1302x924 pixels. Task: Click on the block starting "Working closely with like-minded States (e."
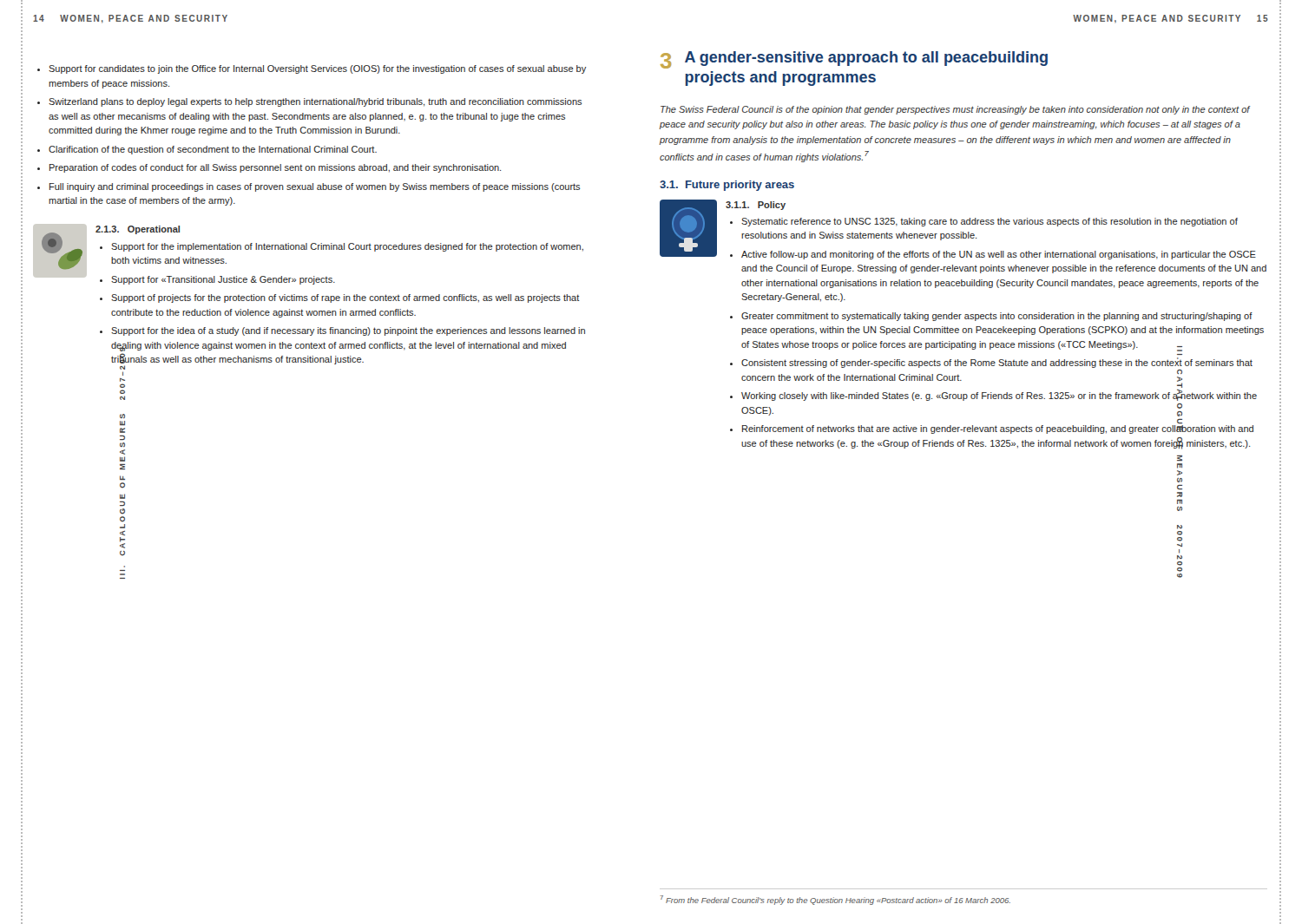pyautogui.click(x=1004, y=403)
